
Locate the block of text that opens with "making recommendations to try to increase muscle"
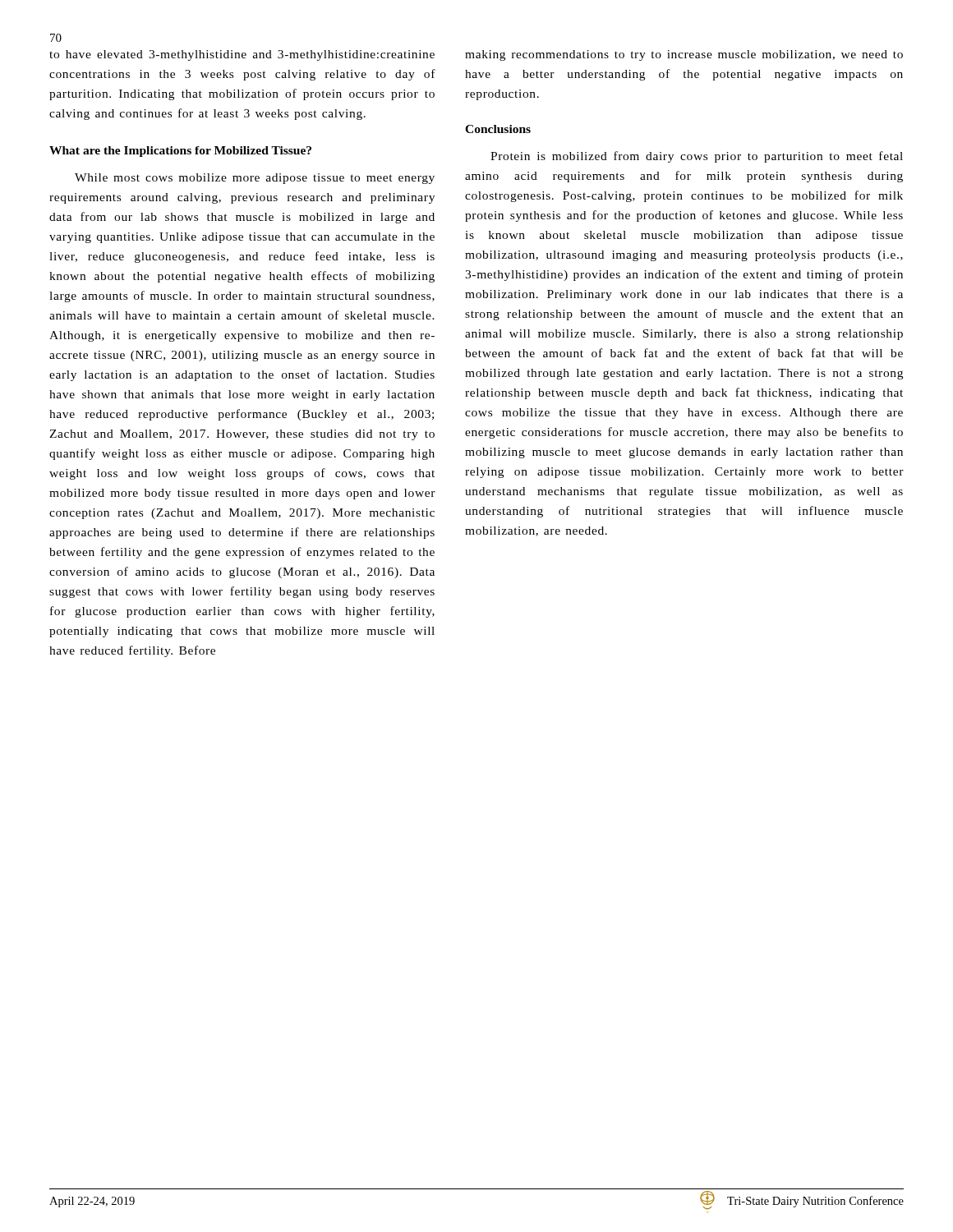click(x=684, y=74)
